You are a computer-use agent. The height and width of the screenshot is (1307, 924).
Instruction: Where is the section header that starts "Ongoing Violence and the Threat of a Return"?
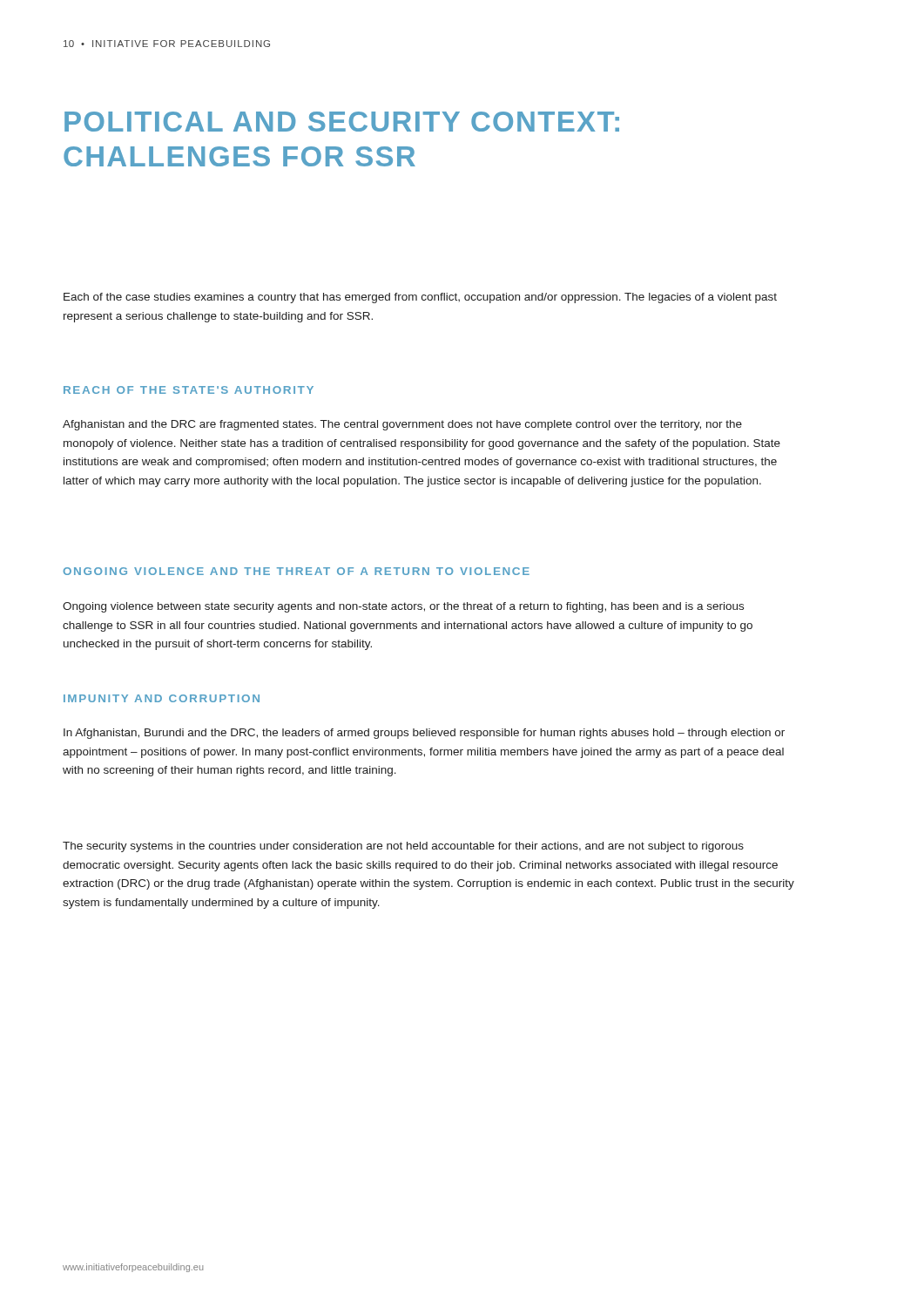pos(297,571)
